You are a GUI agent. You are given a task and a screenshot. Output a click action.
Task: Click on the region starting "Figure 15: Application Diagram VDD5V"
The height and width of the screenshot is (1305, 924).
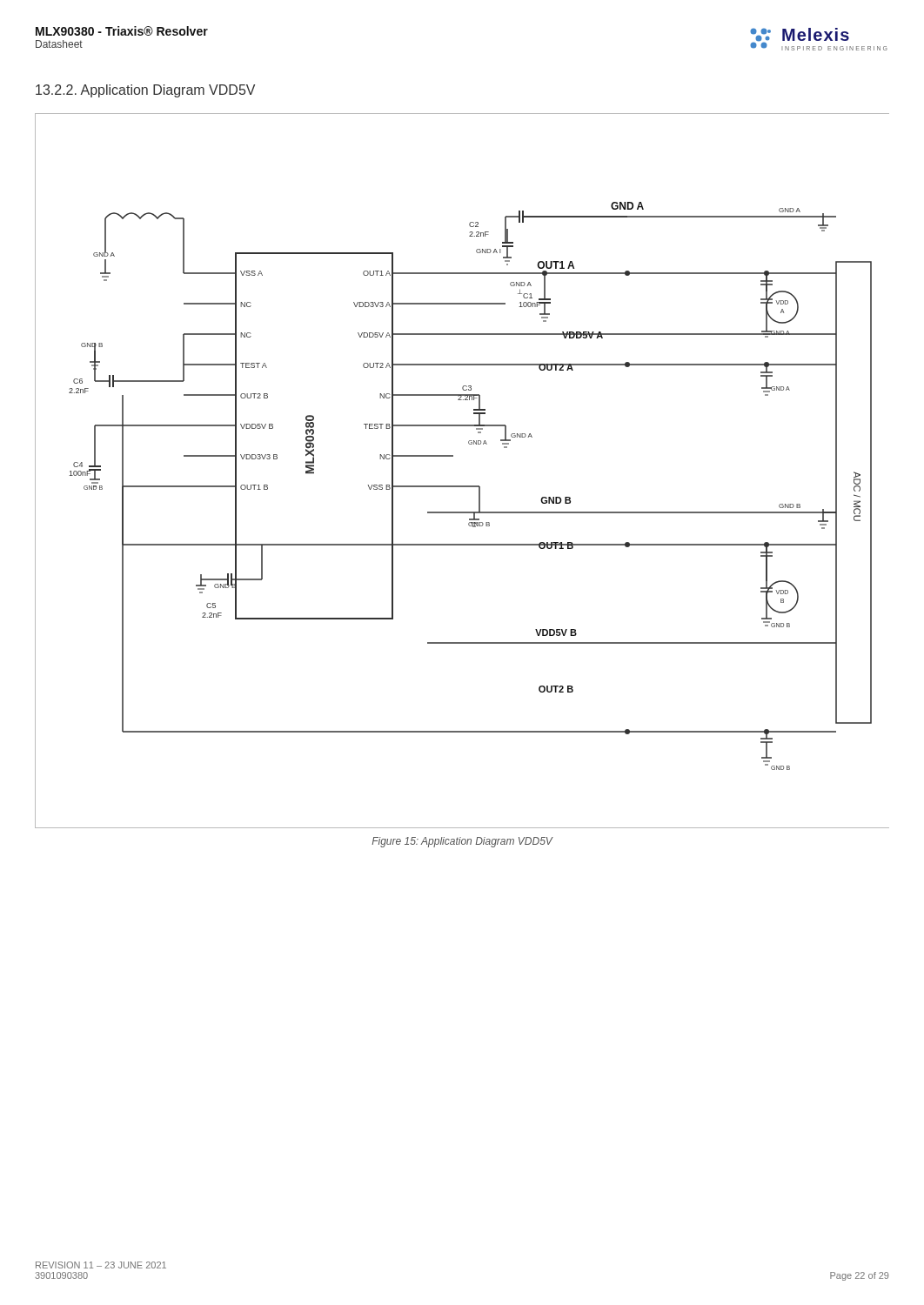[462, 841]
